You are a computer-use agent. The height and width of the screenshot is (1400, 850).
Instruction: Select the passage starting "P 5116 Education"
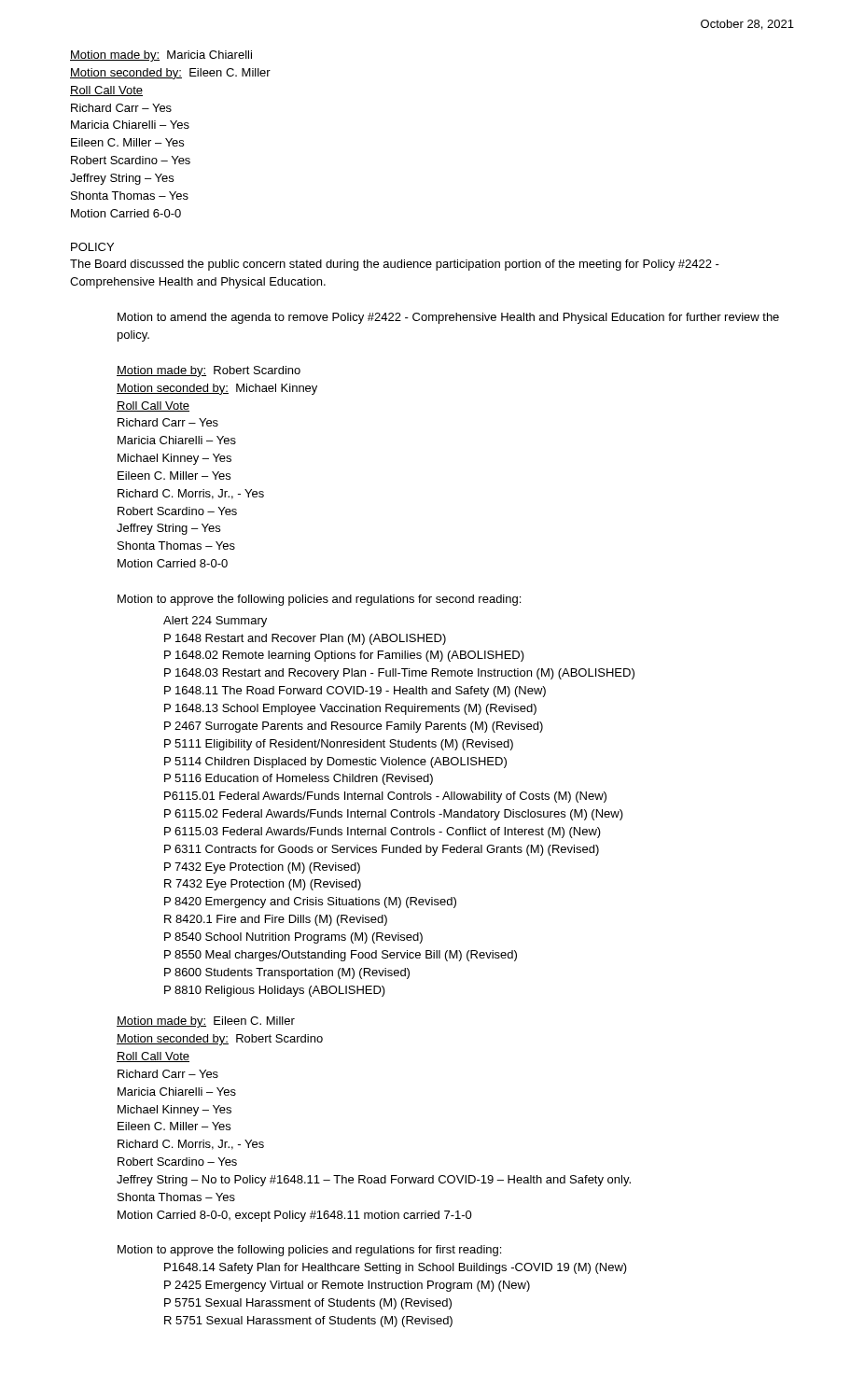click(298, 778)
